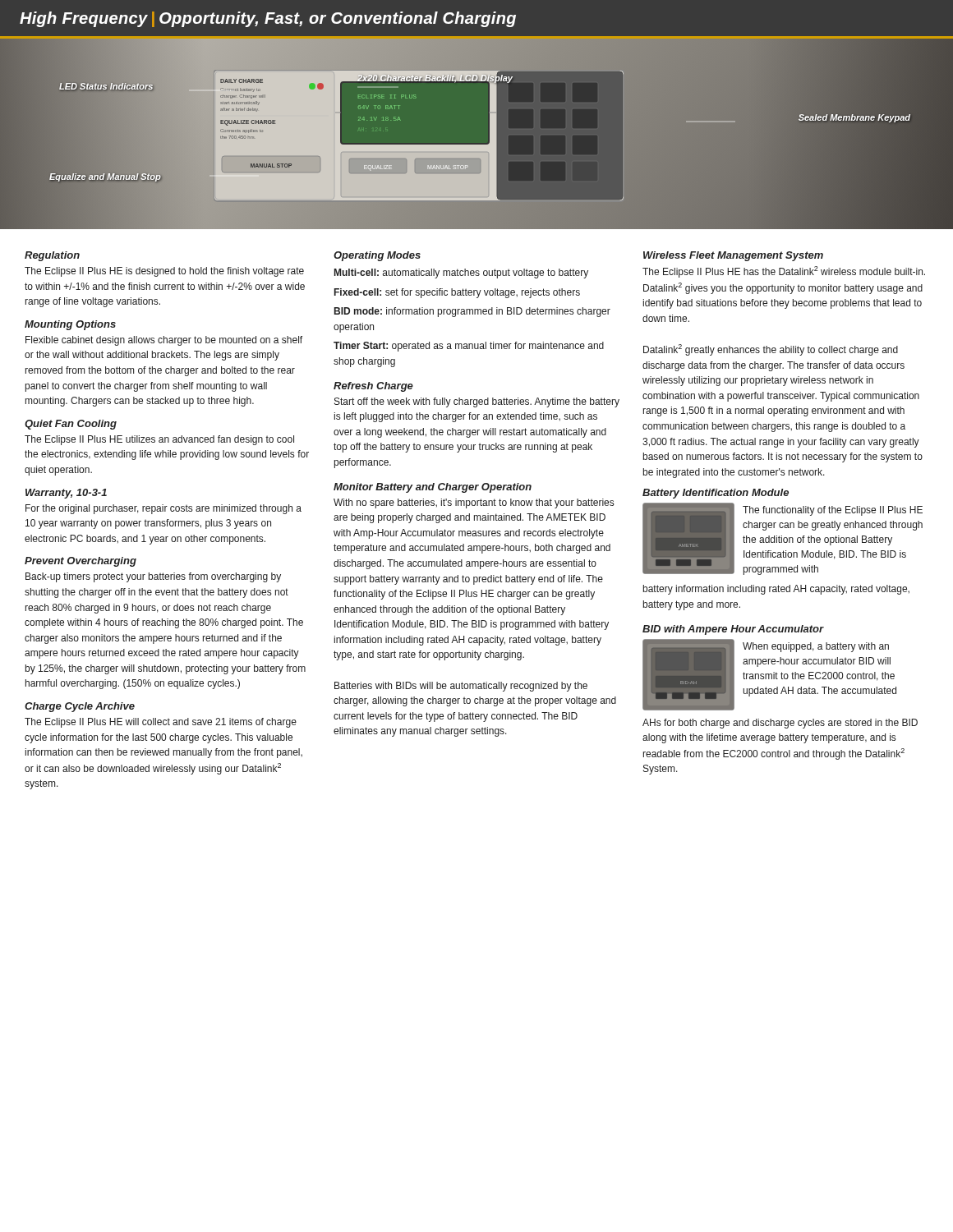
Task: Find the section header with the text "Quiet Fan Cooling"
Action: click(71, 423)
